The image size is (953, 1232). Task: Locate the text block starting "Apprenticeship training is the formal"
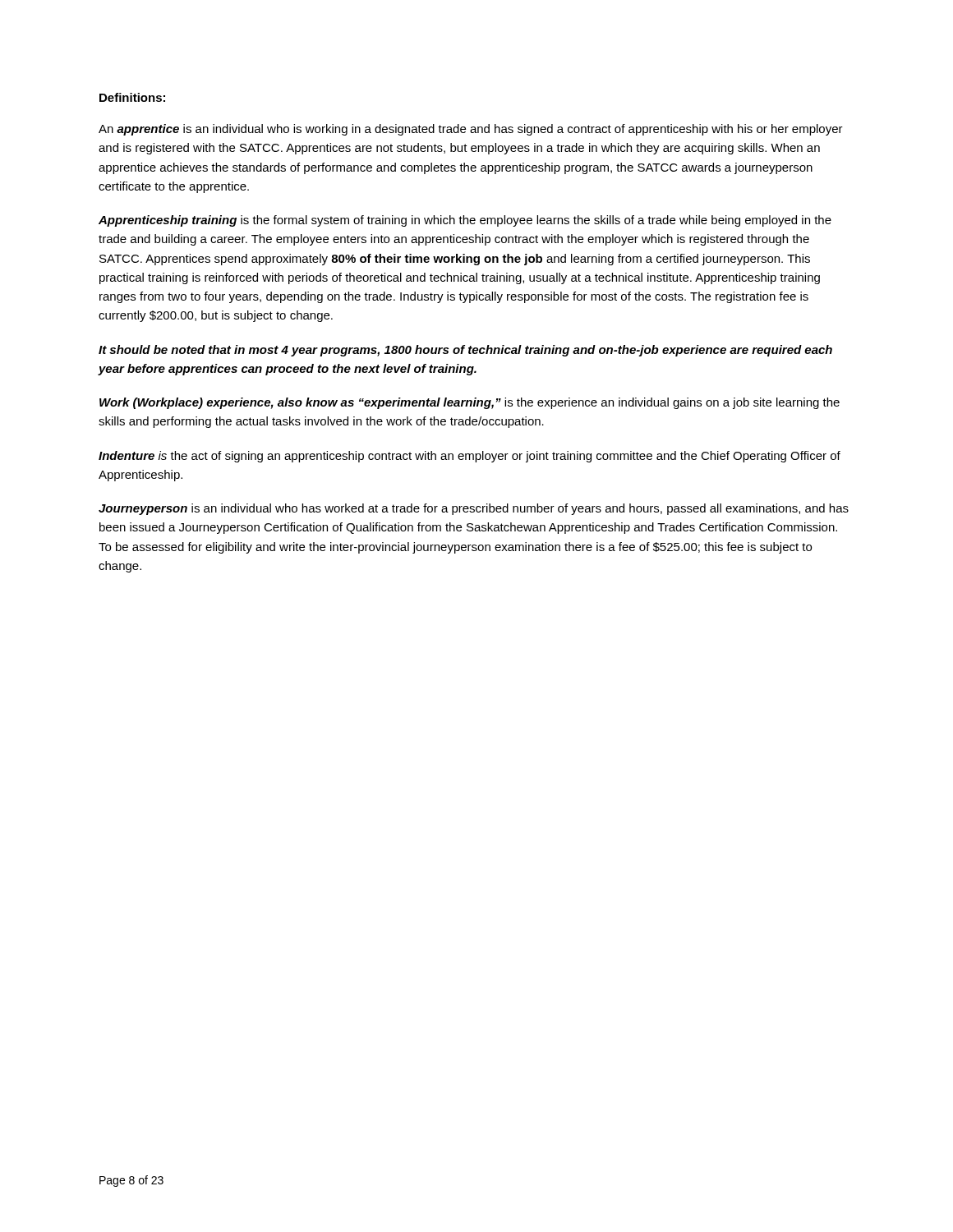(x=465, y=267)
